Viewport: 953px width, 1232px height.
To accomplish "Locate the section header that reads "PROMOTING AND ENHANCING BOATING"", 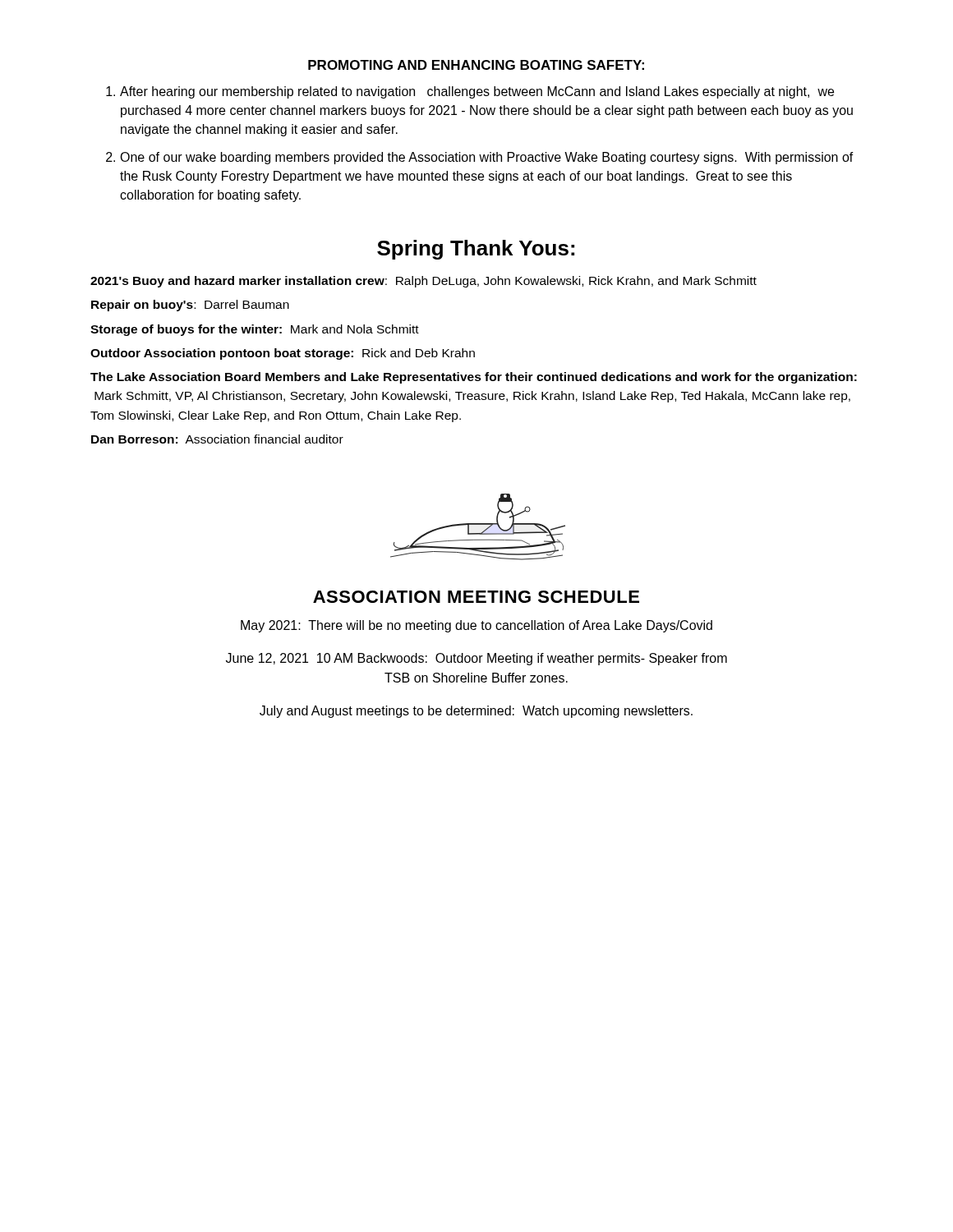I will click(476, 65).
